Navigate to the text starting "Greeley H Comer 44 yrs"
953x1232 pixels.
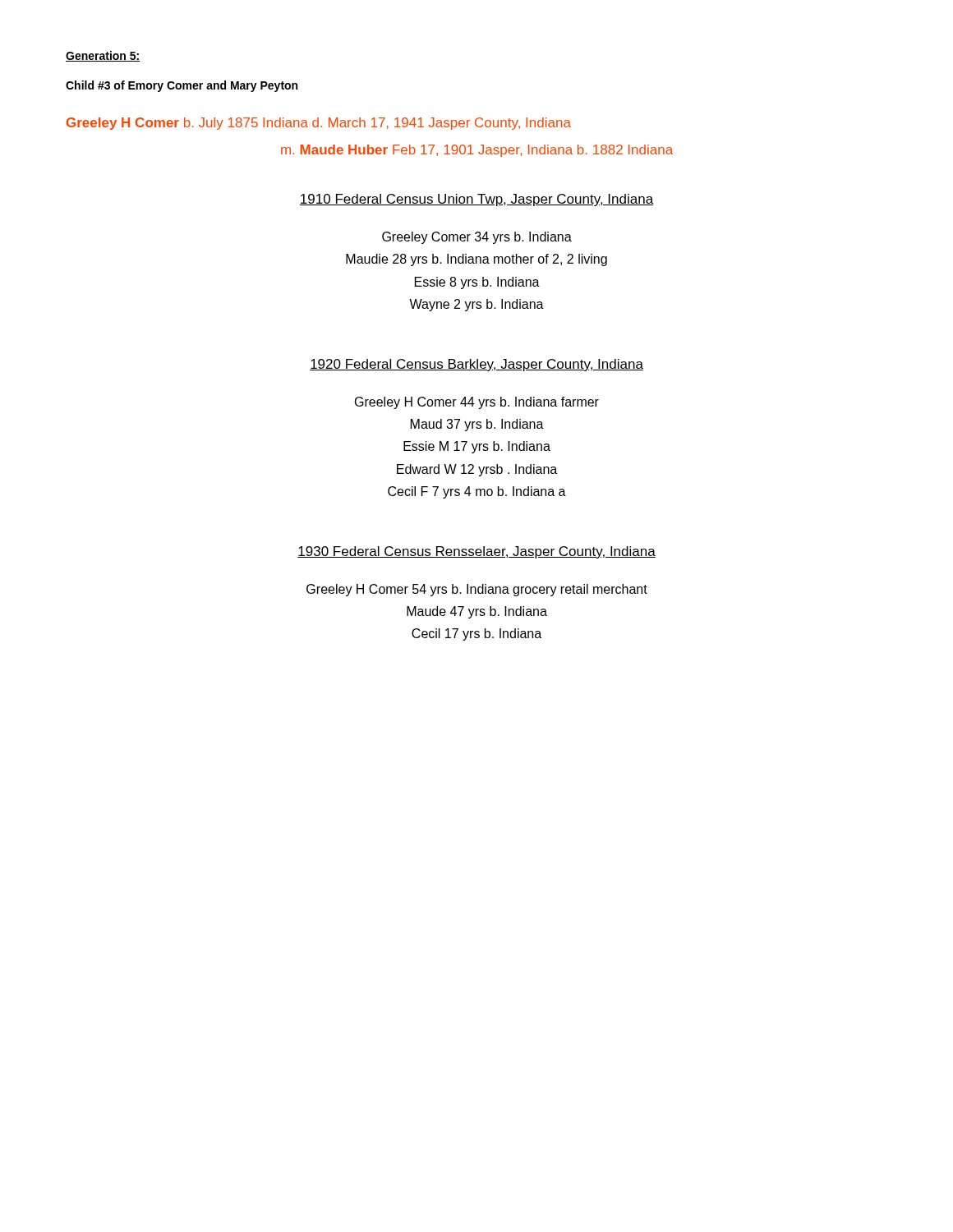(476, 447)
